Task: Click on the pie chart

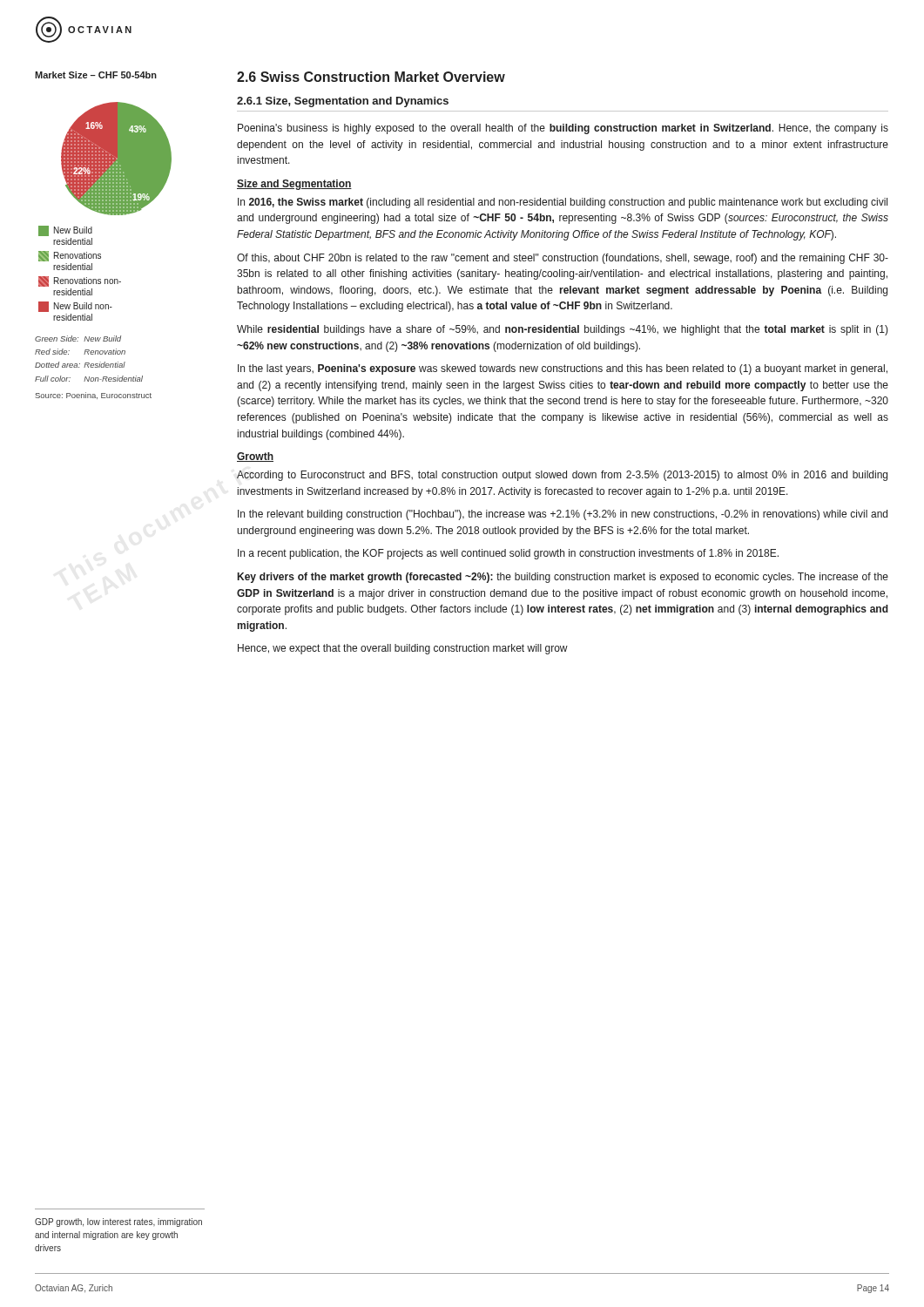Action: tap(122, 205)
